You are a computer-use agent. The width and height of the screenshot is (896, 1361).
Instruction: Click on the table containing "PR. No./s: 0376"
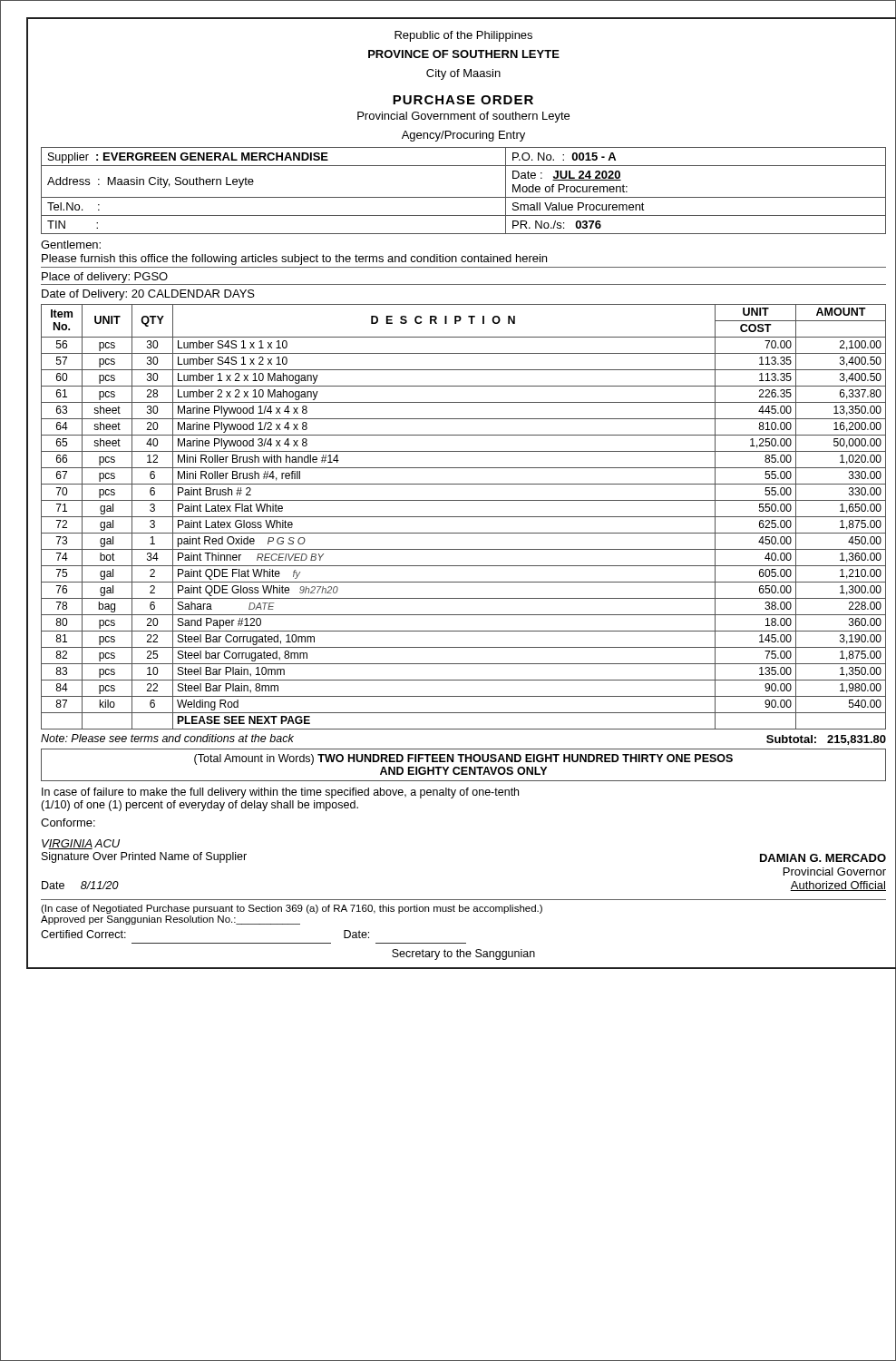(463, 191)
